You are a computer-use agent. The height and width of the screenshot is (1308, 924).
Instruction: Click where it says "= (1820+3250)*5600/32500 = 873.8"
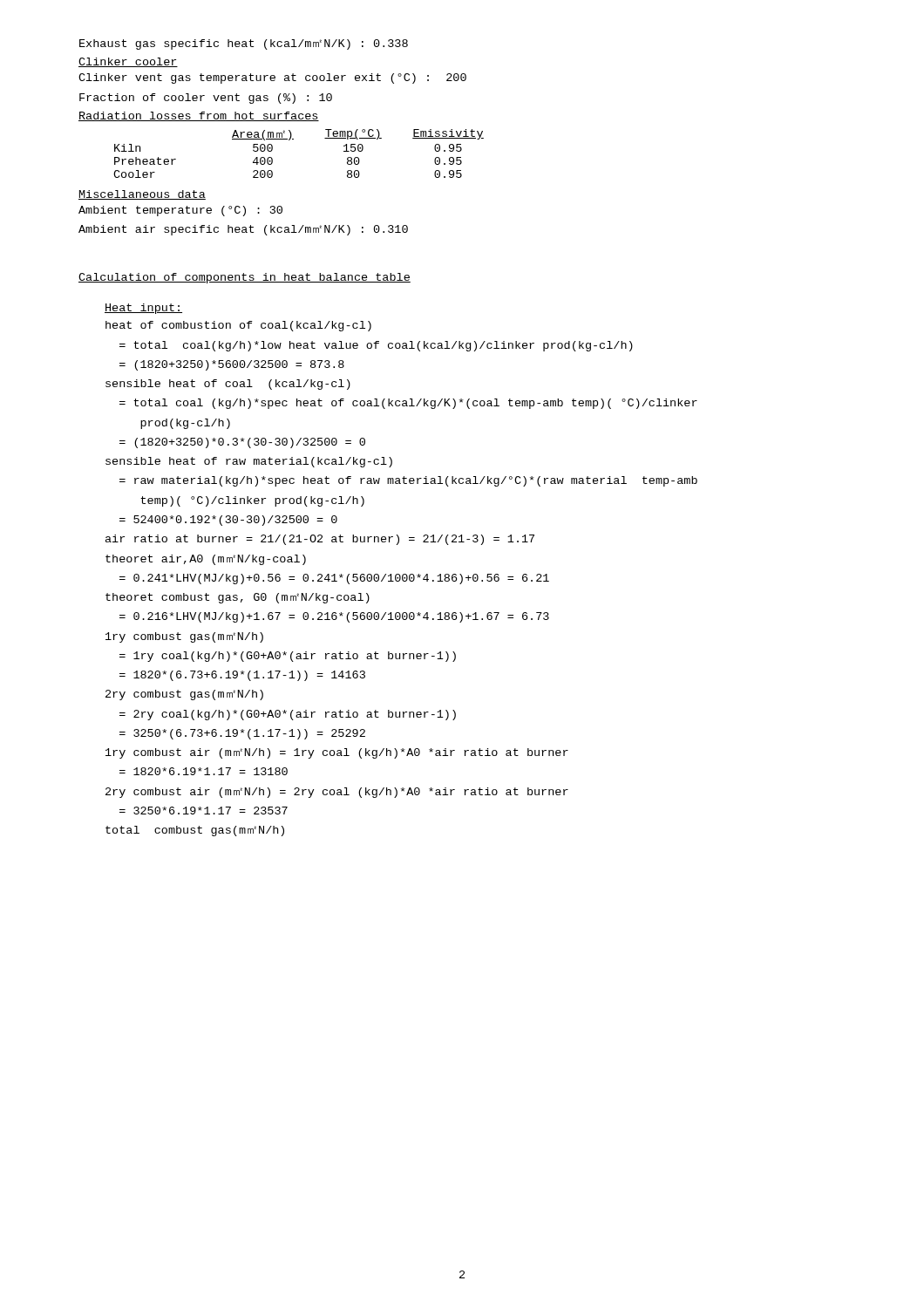tap(225, 365)
